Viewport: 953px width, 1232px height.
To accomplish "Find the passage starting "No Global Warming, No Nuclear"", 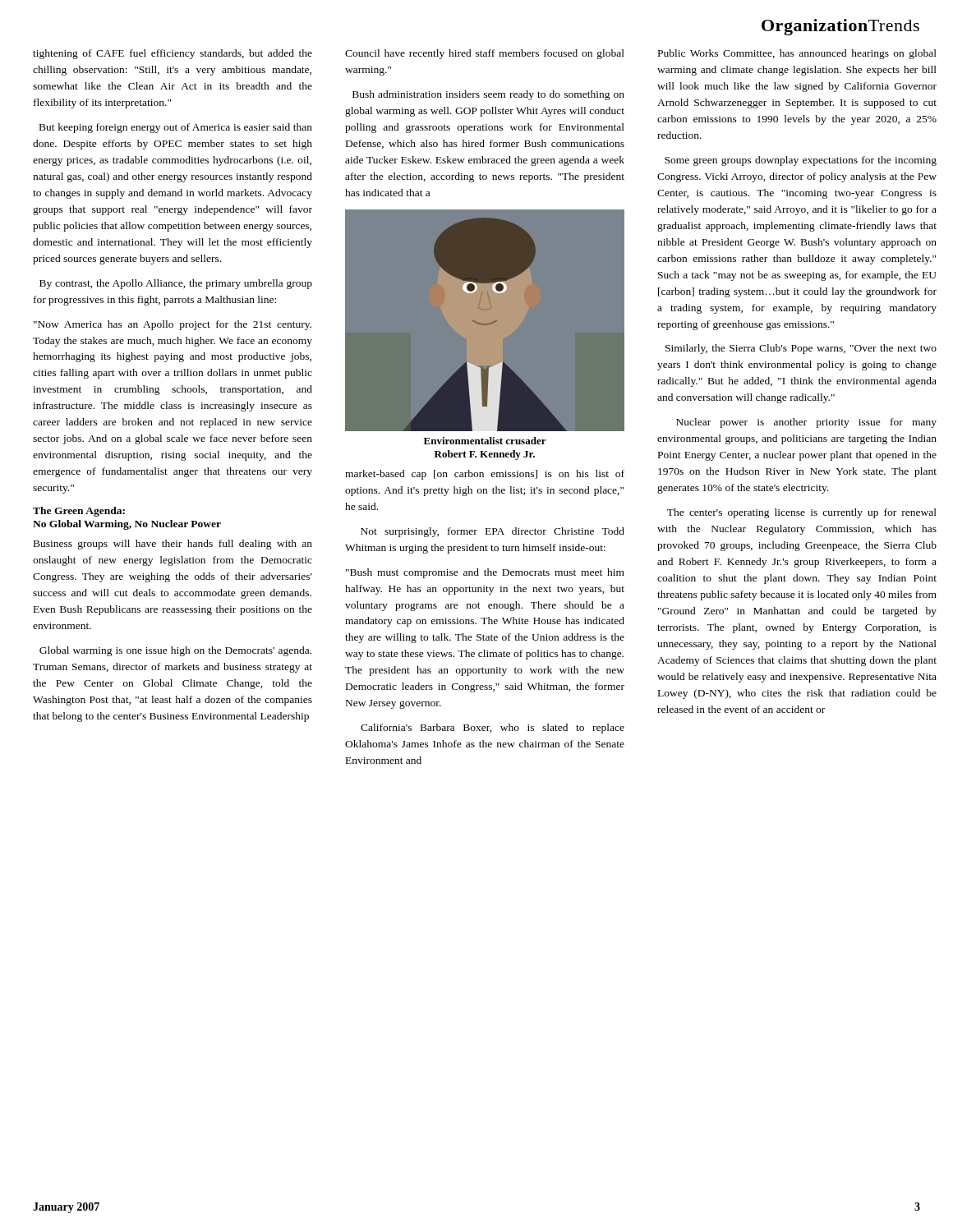I will (127, 524).
